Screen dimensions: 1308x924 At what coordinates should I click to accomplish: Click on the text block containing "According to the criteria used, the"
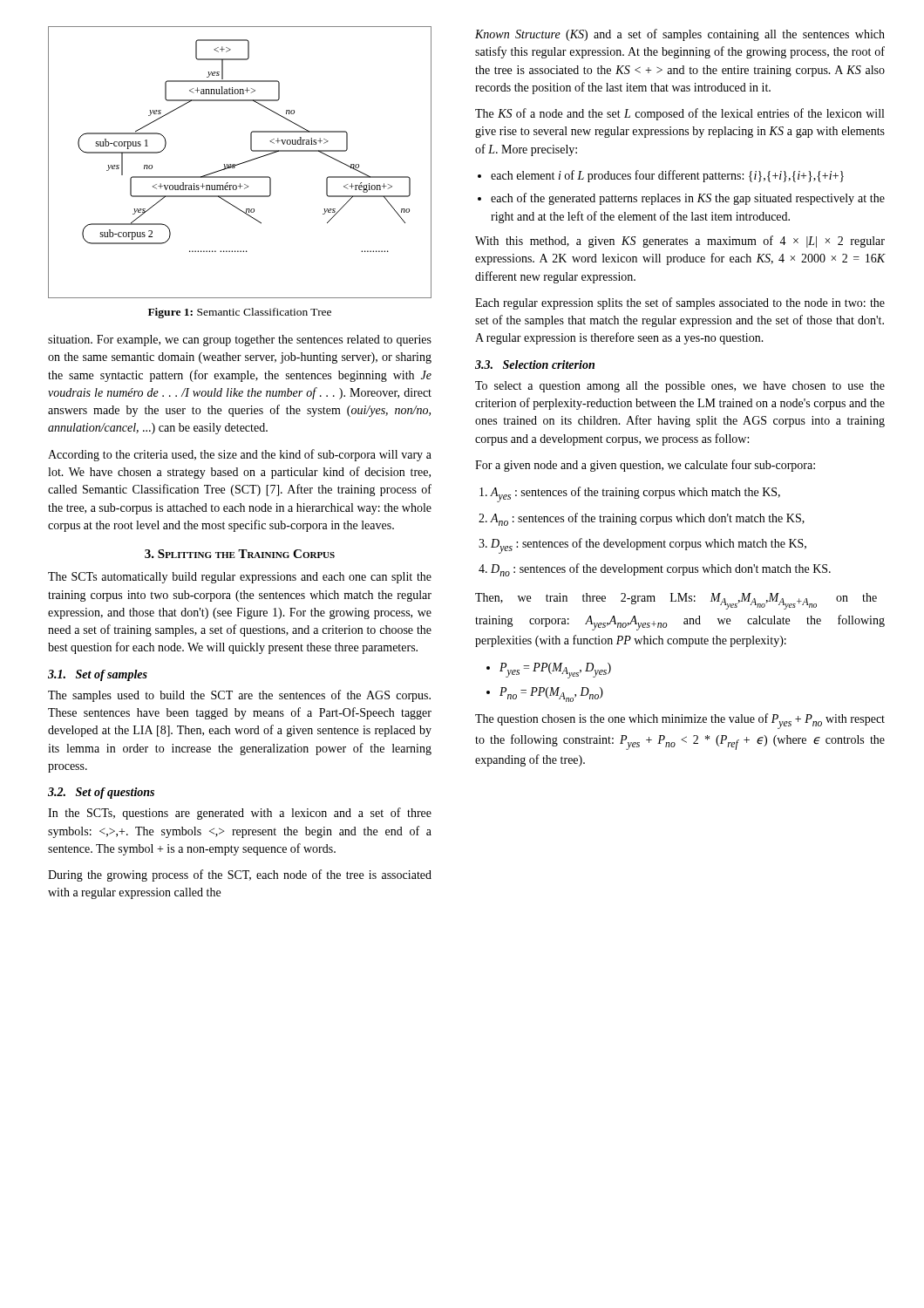(240, 490)
